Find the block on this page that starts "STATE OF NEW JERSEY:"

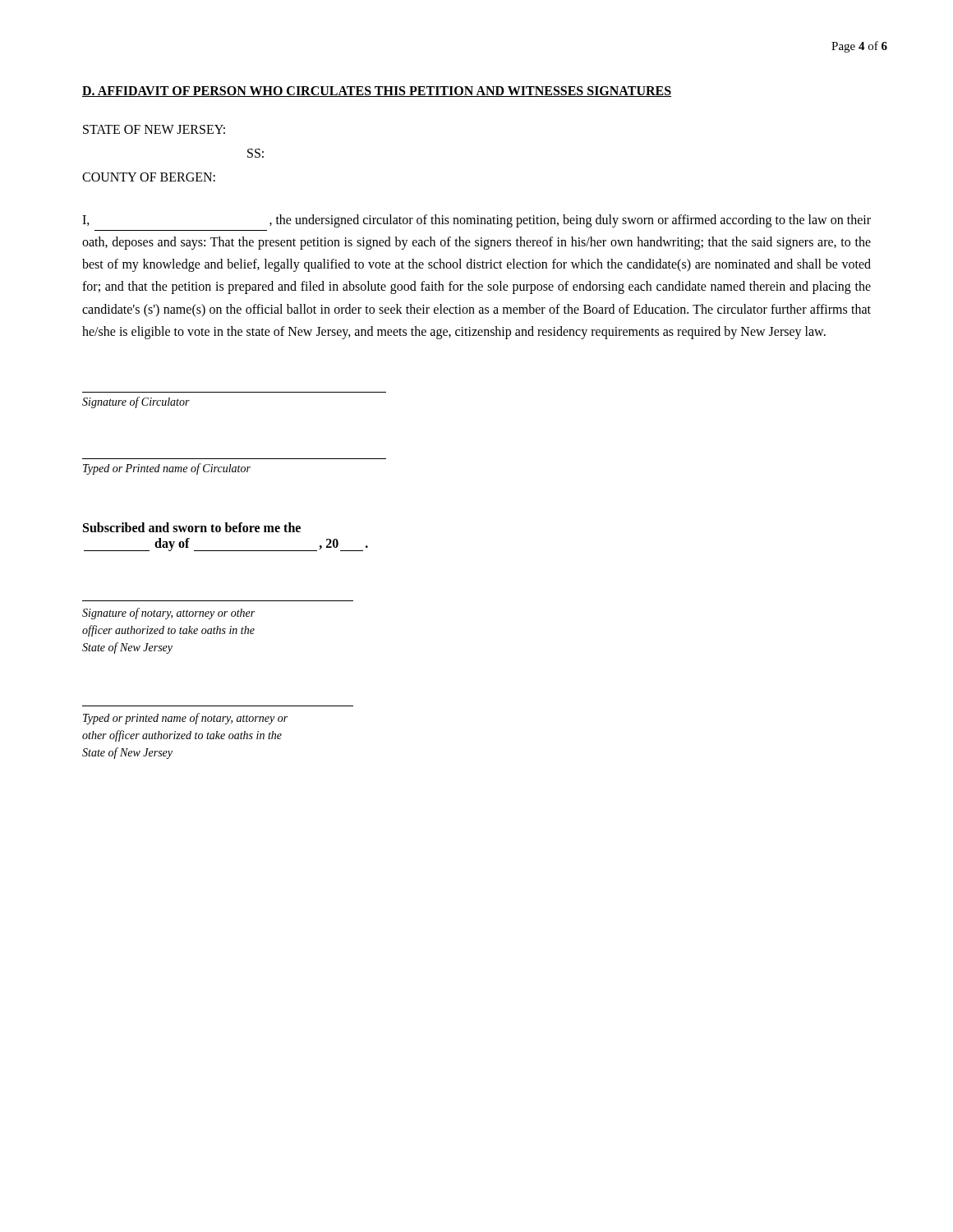tap(154, 129)
